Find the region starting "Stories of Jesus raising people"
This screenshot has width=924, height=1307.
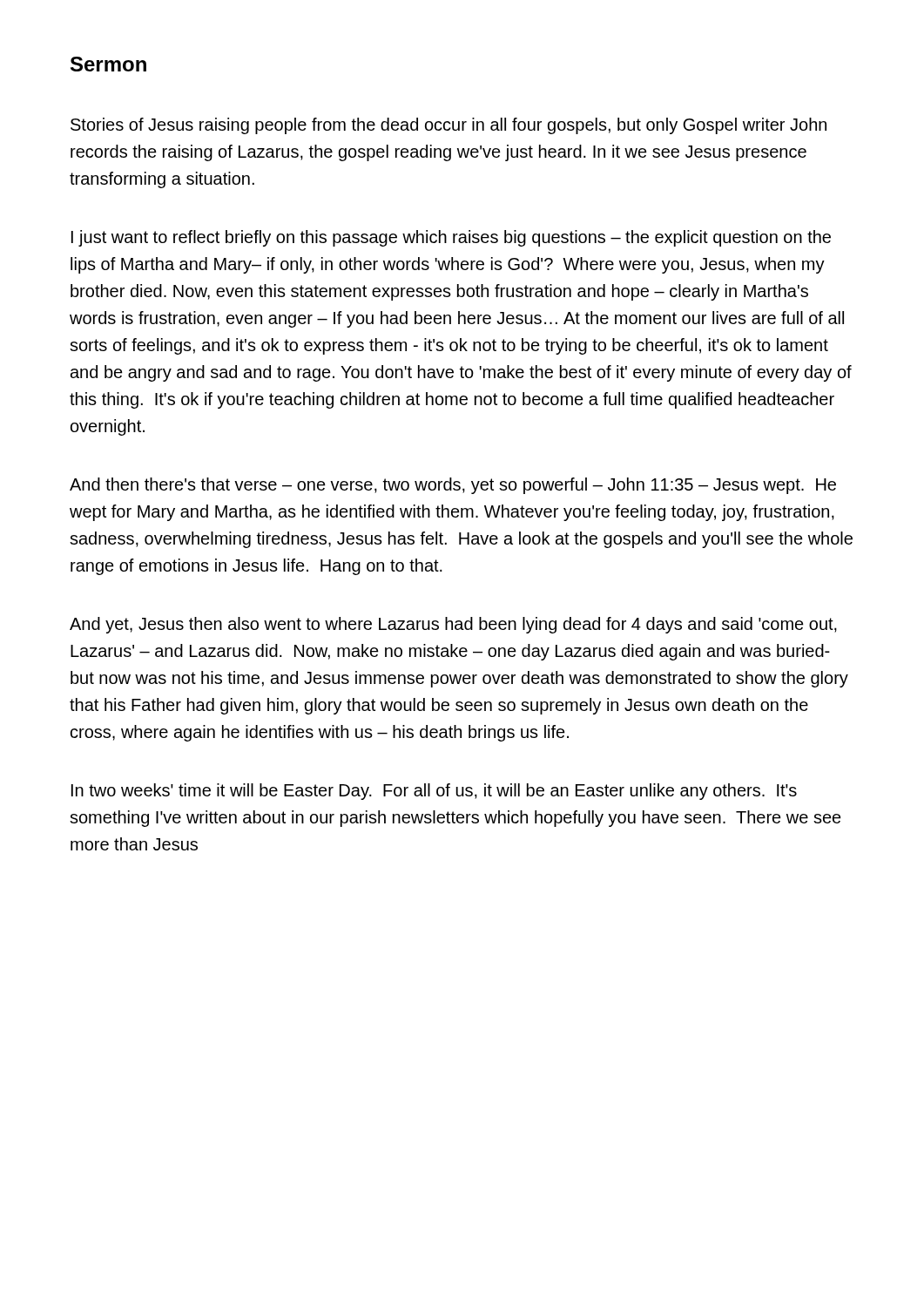click(449, 152)
